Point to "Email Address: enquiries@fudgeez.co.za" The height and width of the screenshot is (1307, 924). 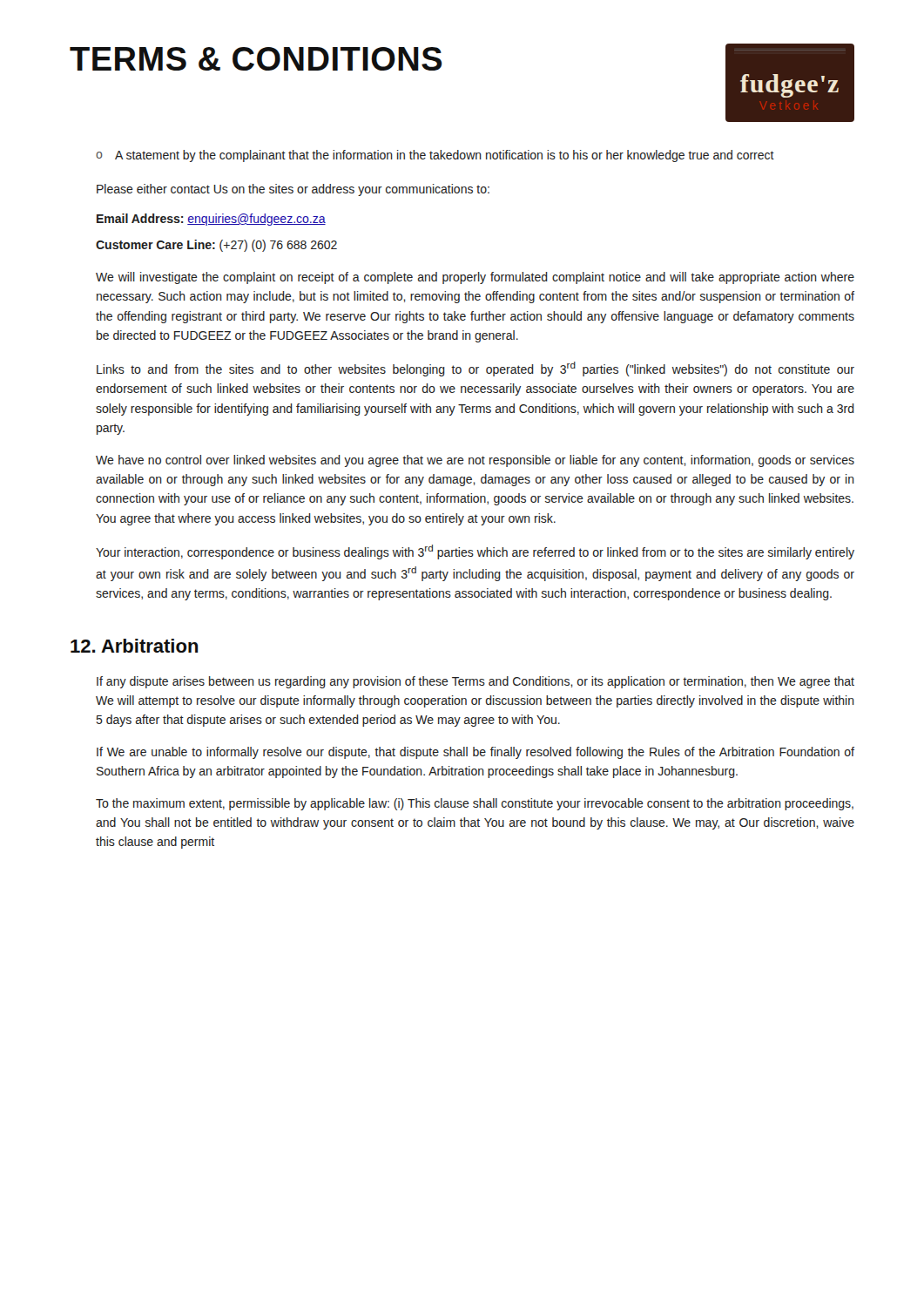(211, 219)
